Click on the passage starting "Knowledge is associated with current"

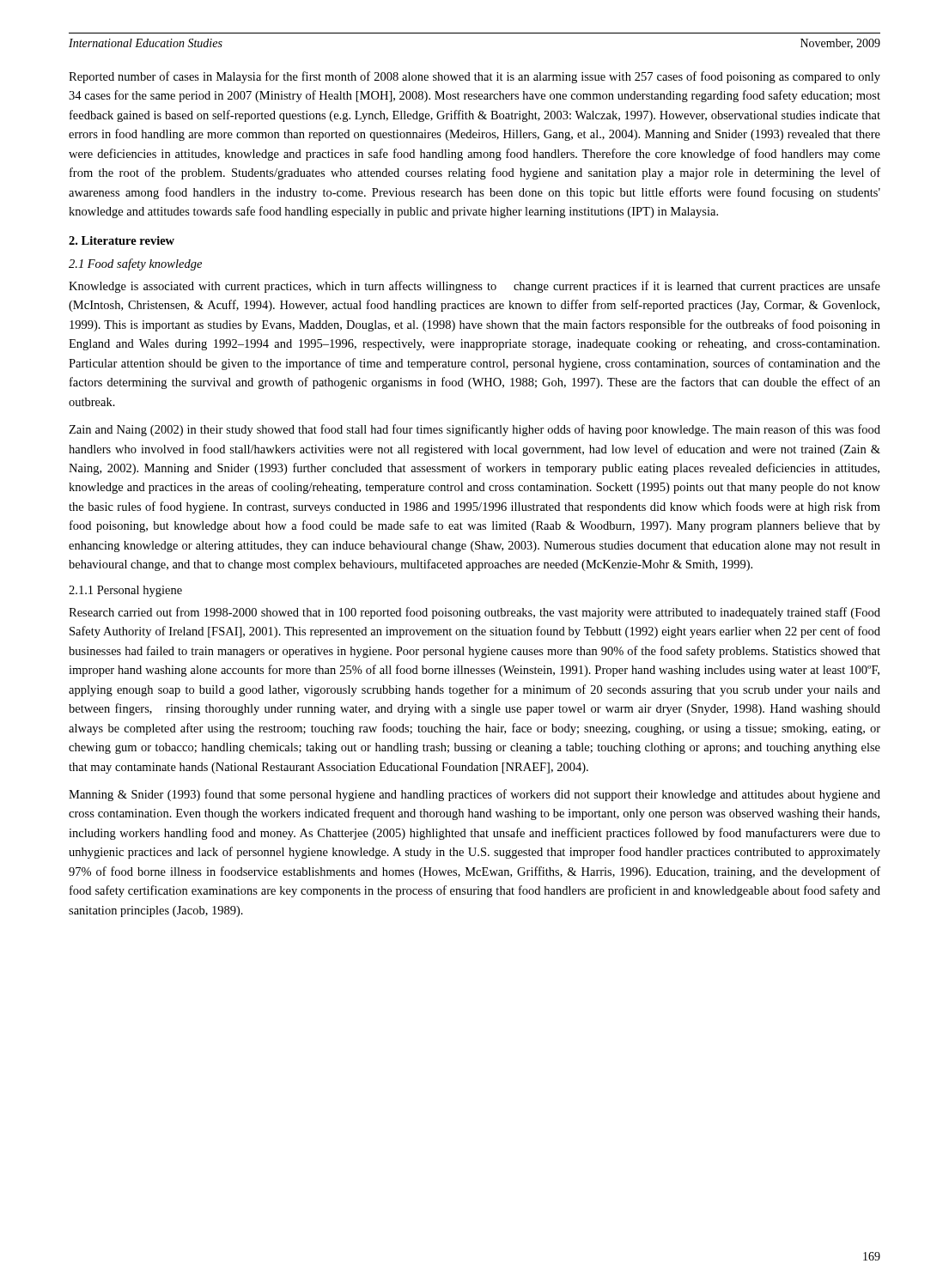coord(474,344)
